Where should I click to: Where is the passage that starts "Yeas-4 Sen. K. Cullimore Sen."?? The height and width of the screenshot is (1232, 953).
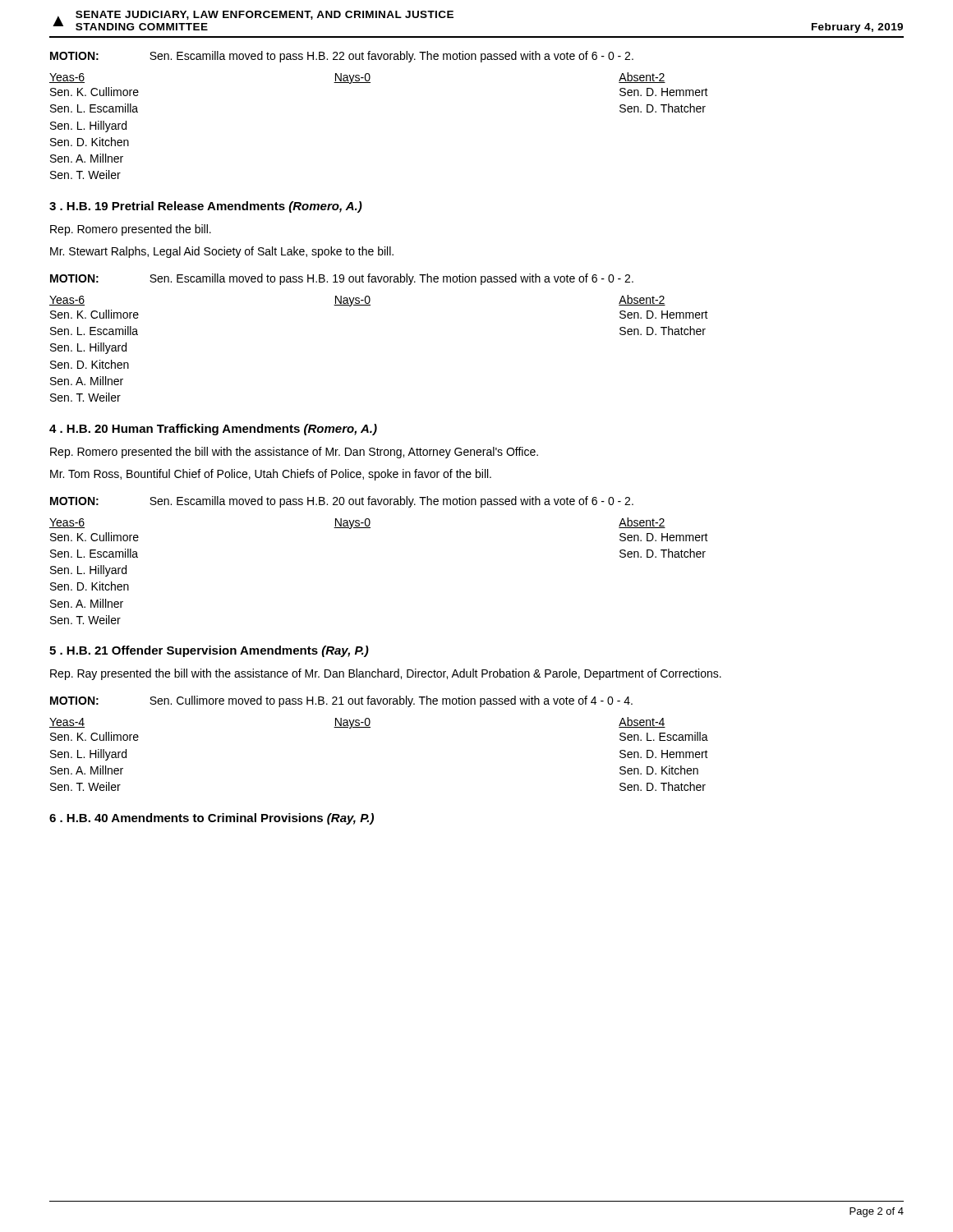[67, 722]
